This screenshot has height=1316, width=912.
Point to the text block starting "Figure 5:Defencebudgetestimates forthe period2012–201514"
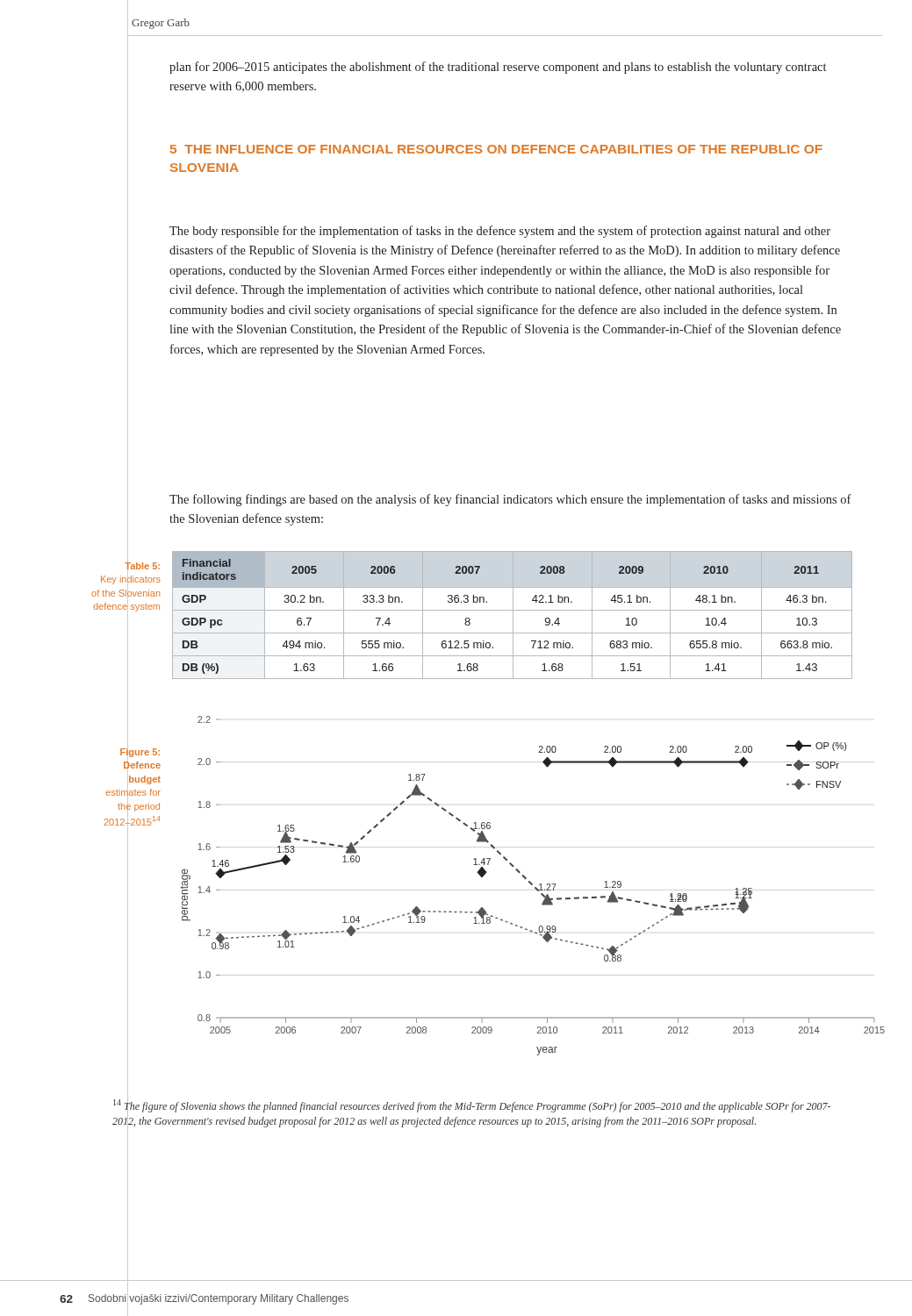point(132,787)
